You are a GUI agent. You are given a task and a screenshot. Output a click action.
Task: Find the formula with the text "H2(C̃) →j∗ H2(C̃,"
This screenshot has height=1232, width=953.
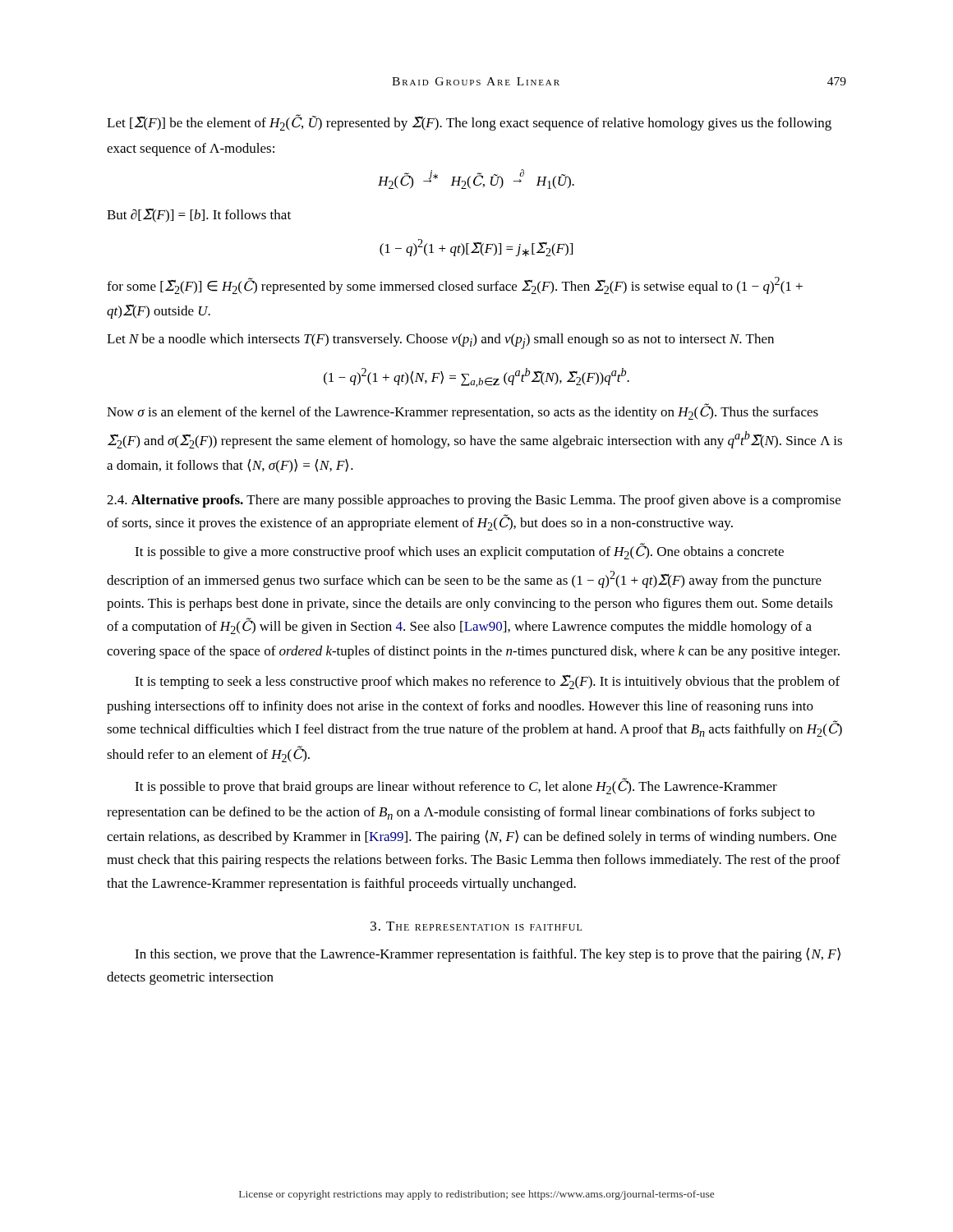[x=476, y=181]
